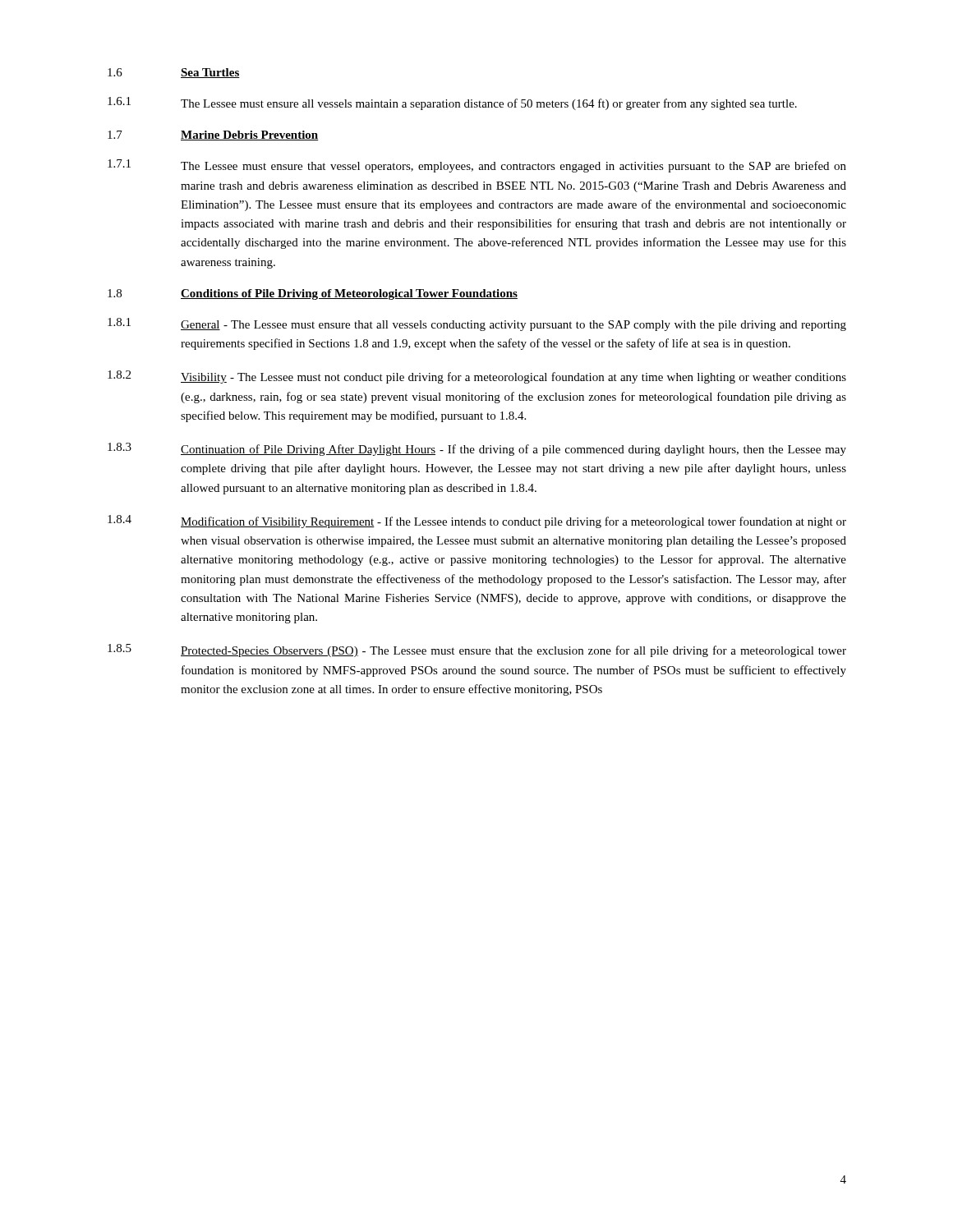
Task: Locate the text block starting "8.2 Visibility - The Lessee must"
Action: coord(476,397)
